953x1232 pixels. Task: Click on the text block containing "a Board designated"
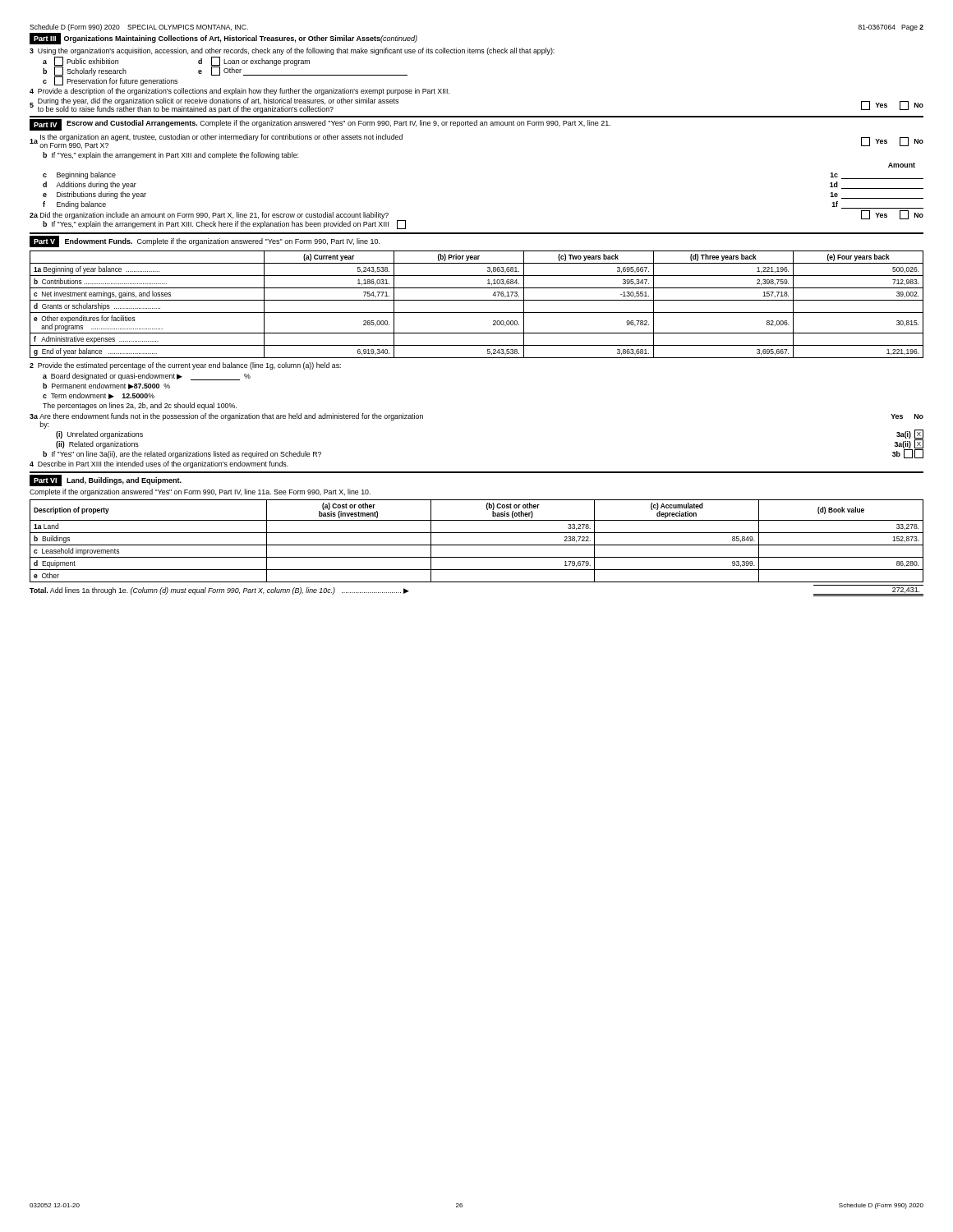coord(147,376)
